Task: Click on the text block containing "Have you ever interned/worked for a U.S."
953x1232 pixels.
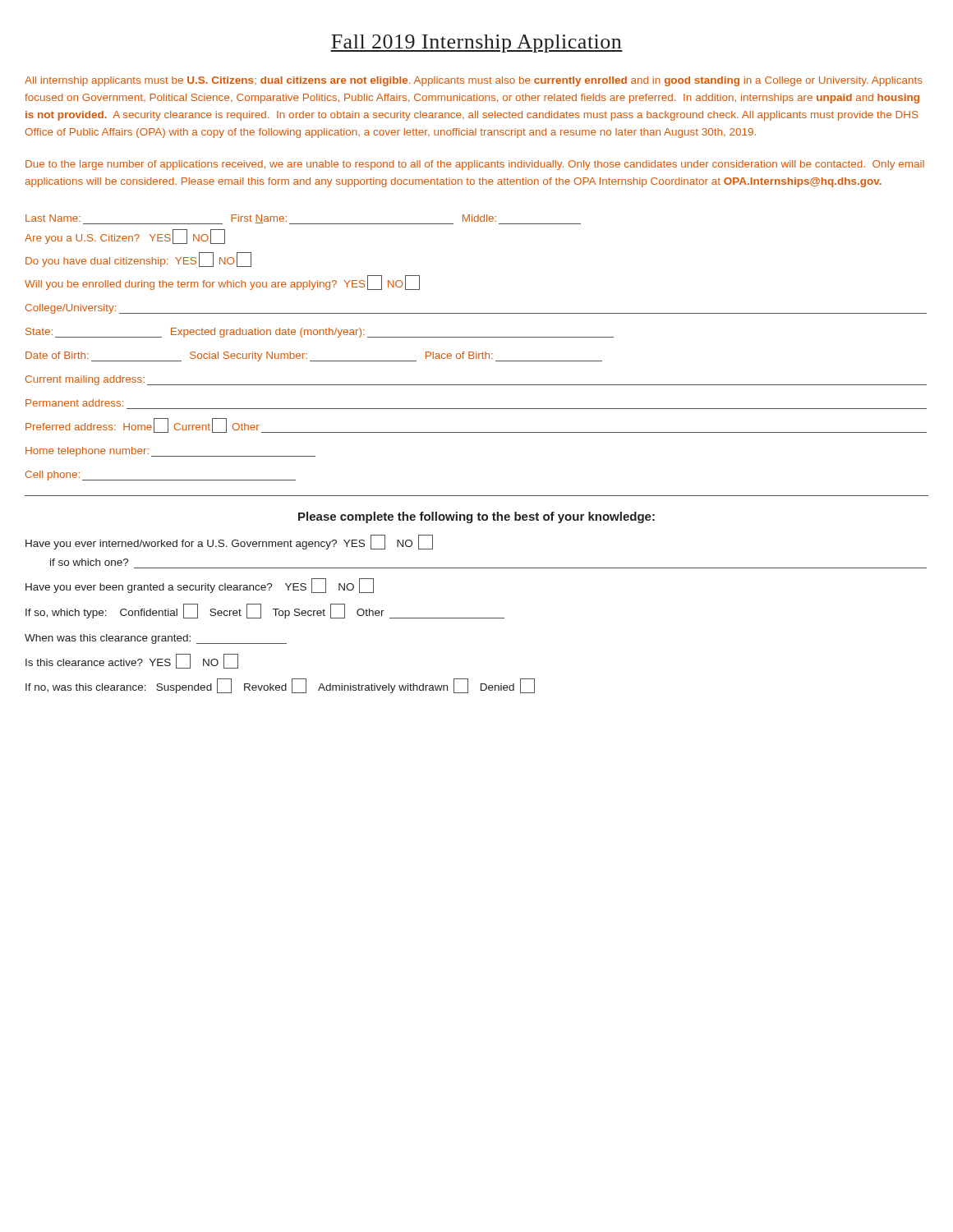Action: coord(229,542)
